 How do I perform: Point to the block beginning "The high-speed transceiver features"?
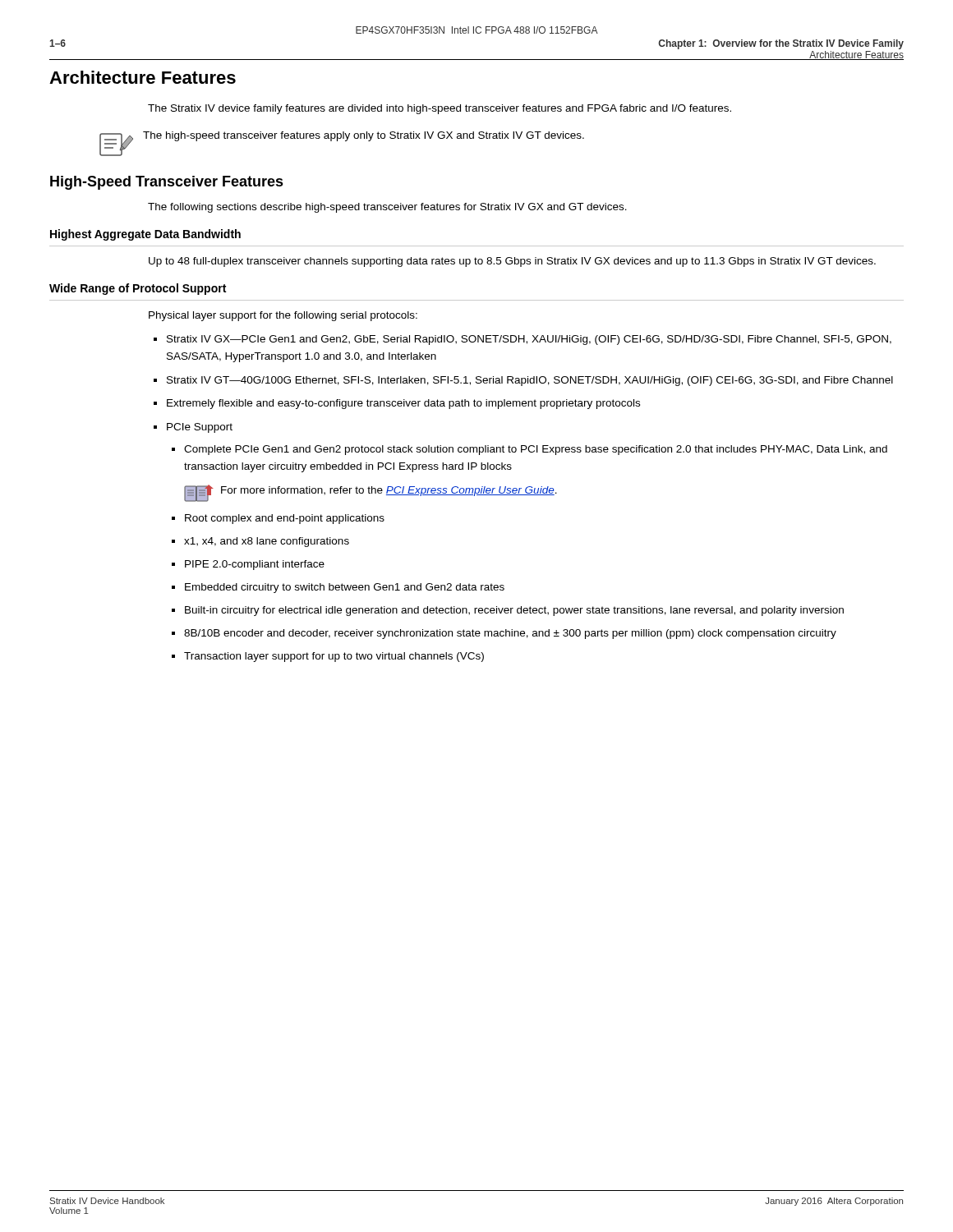pyautogui.click(x=342, y=144)
